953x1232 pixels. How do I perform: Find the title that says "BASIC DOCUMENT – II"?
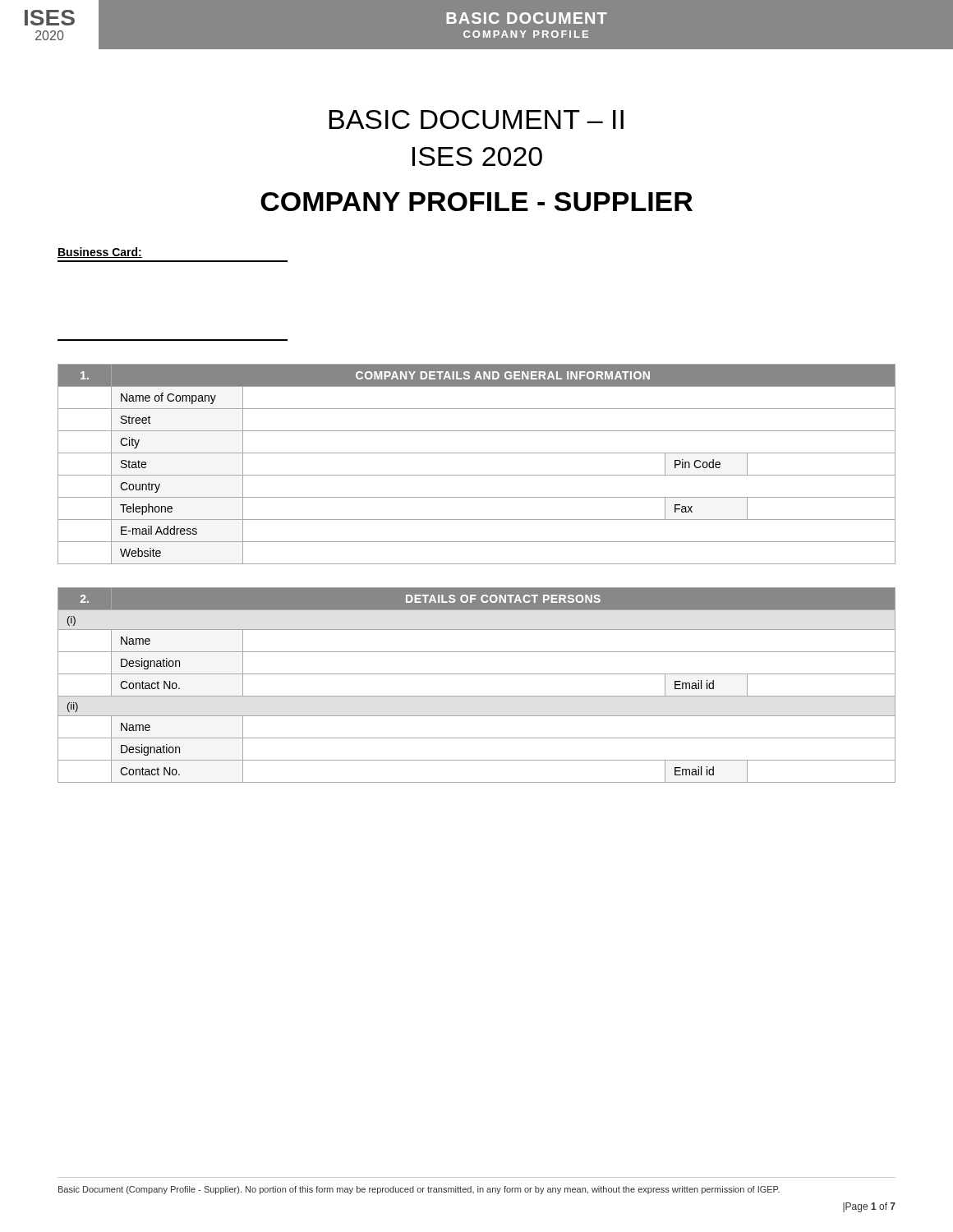click(x=476, y=119)
